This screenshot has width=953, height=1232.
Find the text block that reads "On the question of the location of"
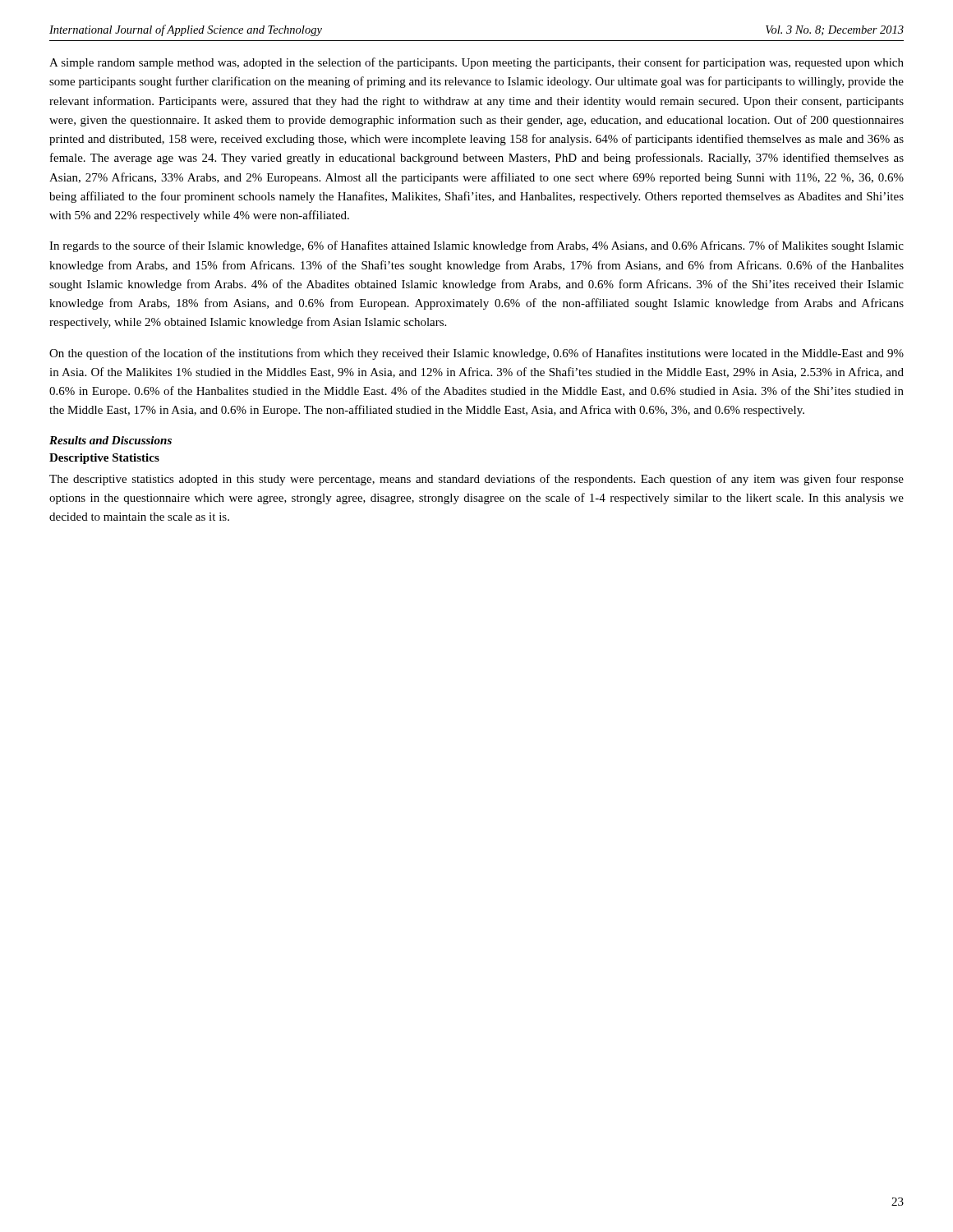click(x=476, y=381)
